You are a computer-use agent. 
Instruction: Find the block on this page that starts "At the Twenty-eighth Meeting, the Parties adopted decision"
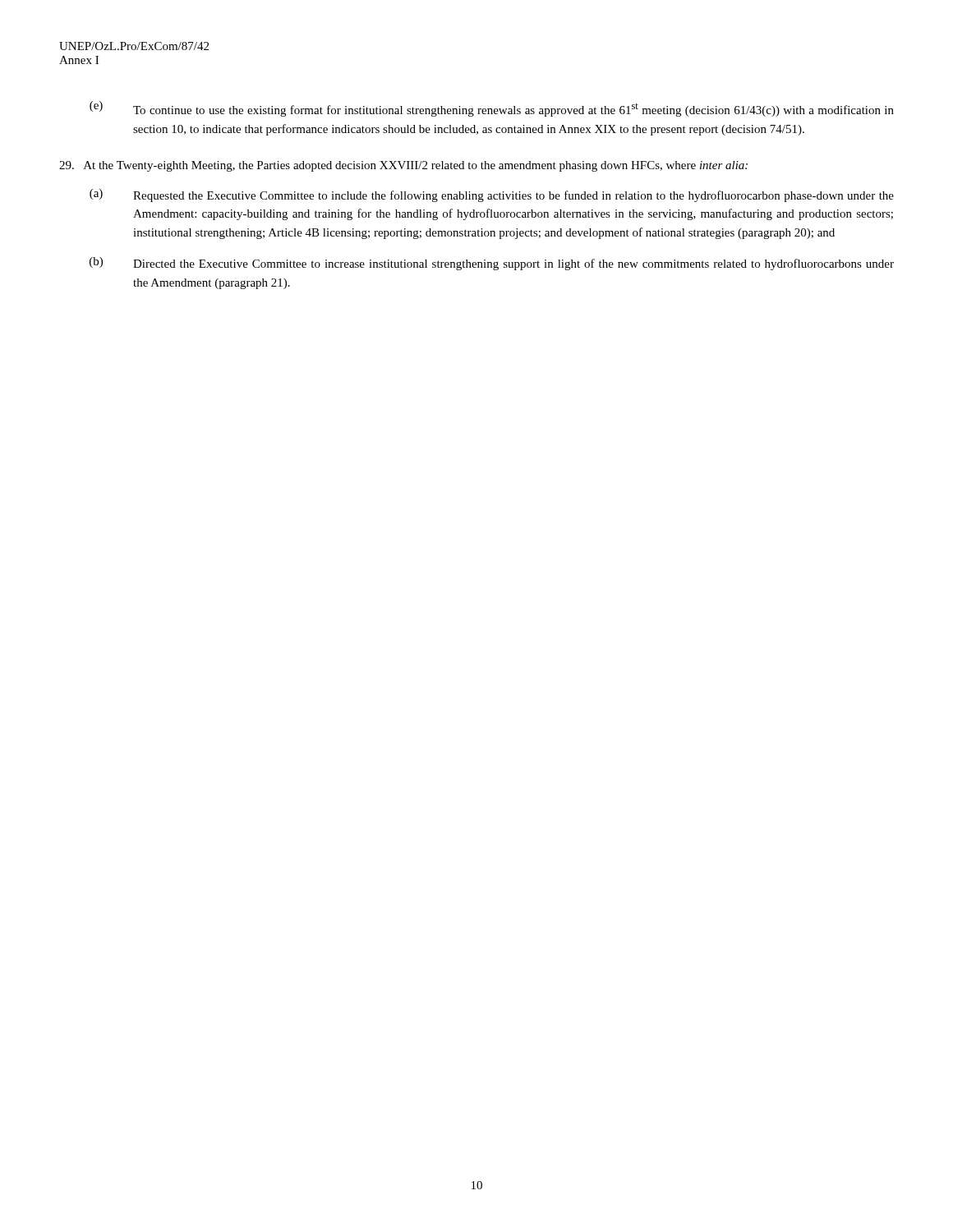(404, 165)
